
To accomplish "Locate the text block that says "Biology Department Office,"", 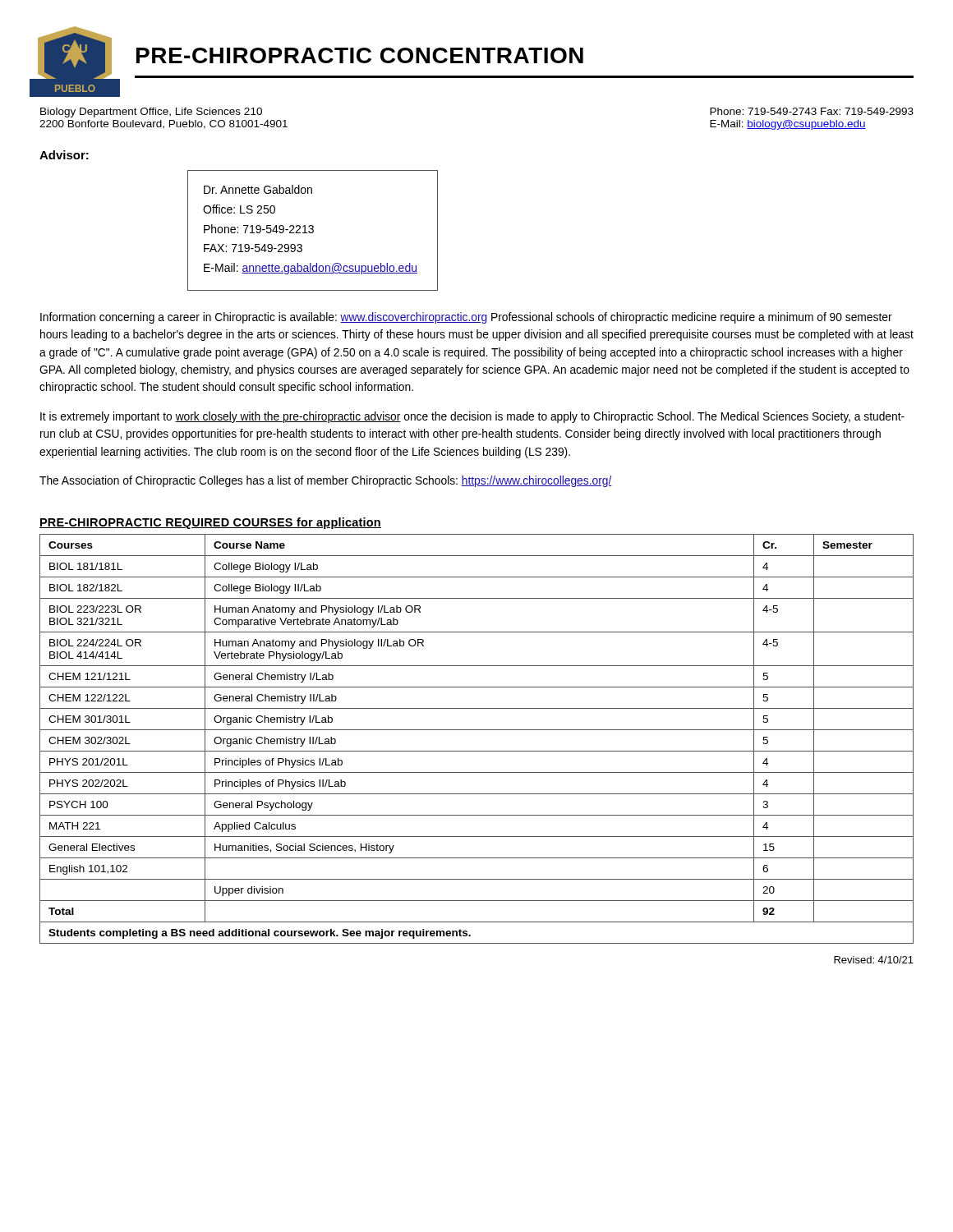I will 152,112.
